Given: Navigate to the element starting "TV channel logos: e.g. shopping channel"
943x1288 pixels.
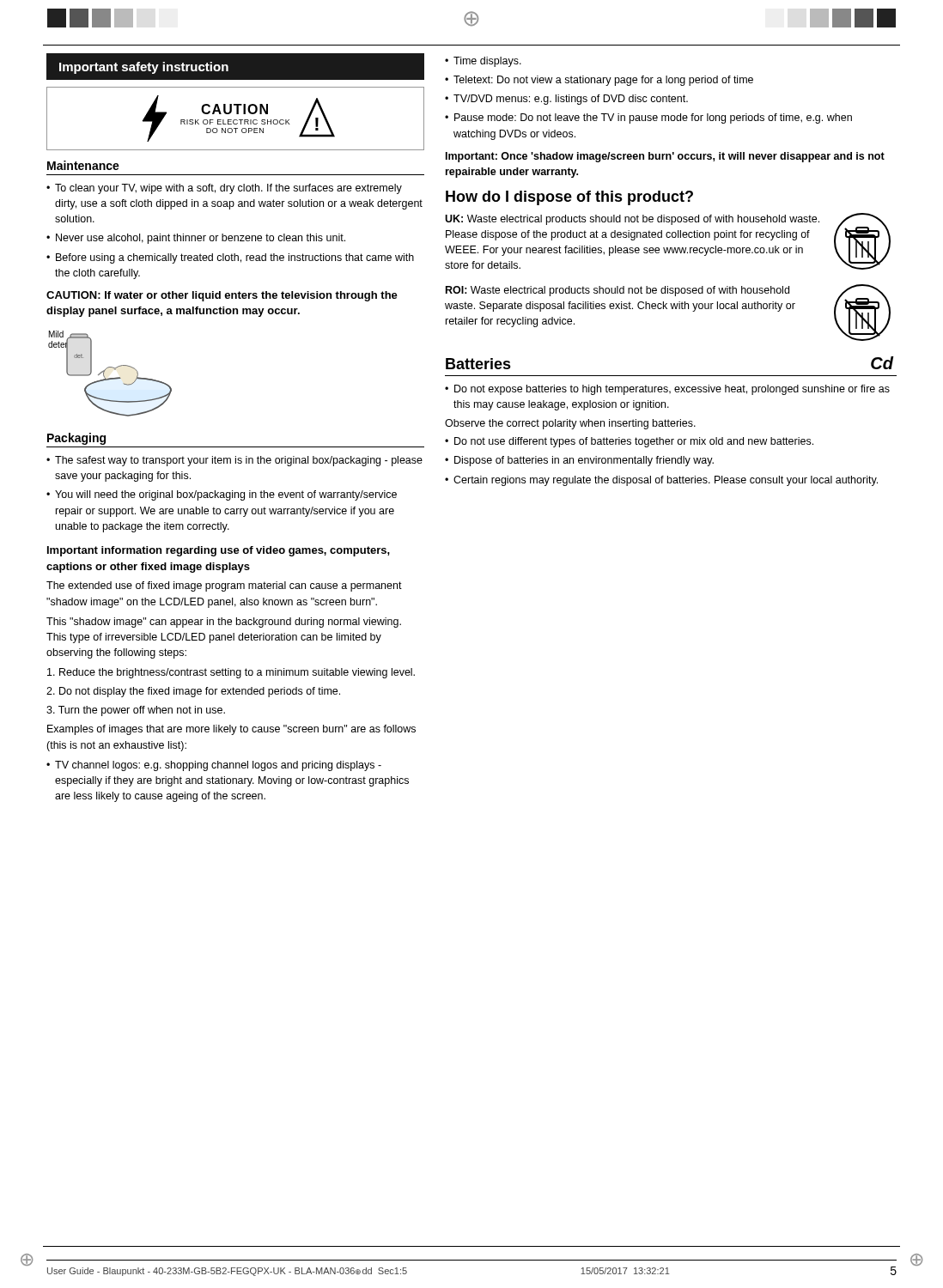Looking at the screenshot, I should 235,780.
